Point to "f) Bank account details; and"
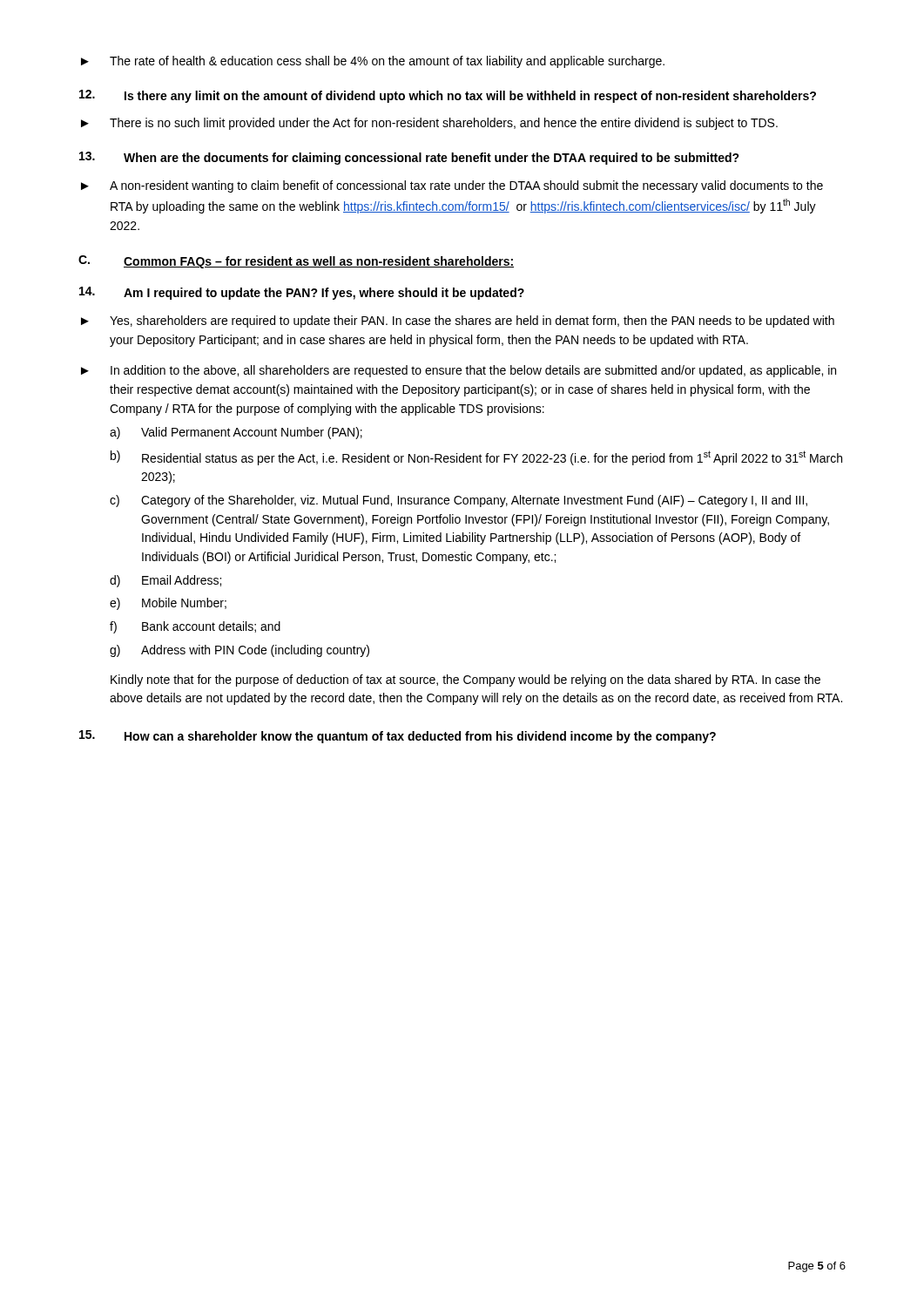This screenshot has height=1307, width=924. coord(195,627)
